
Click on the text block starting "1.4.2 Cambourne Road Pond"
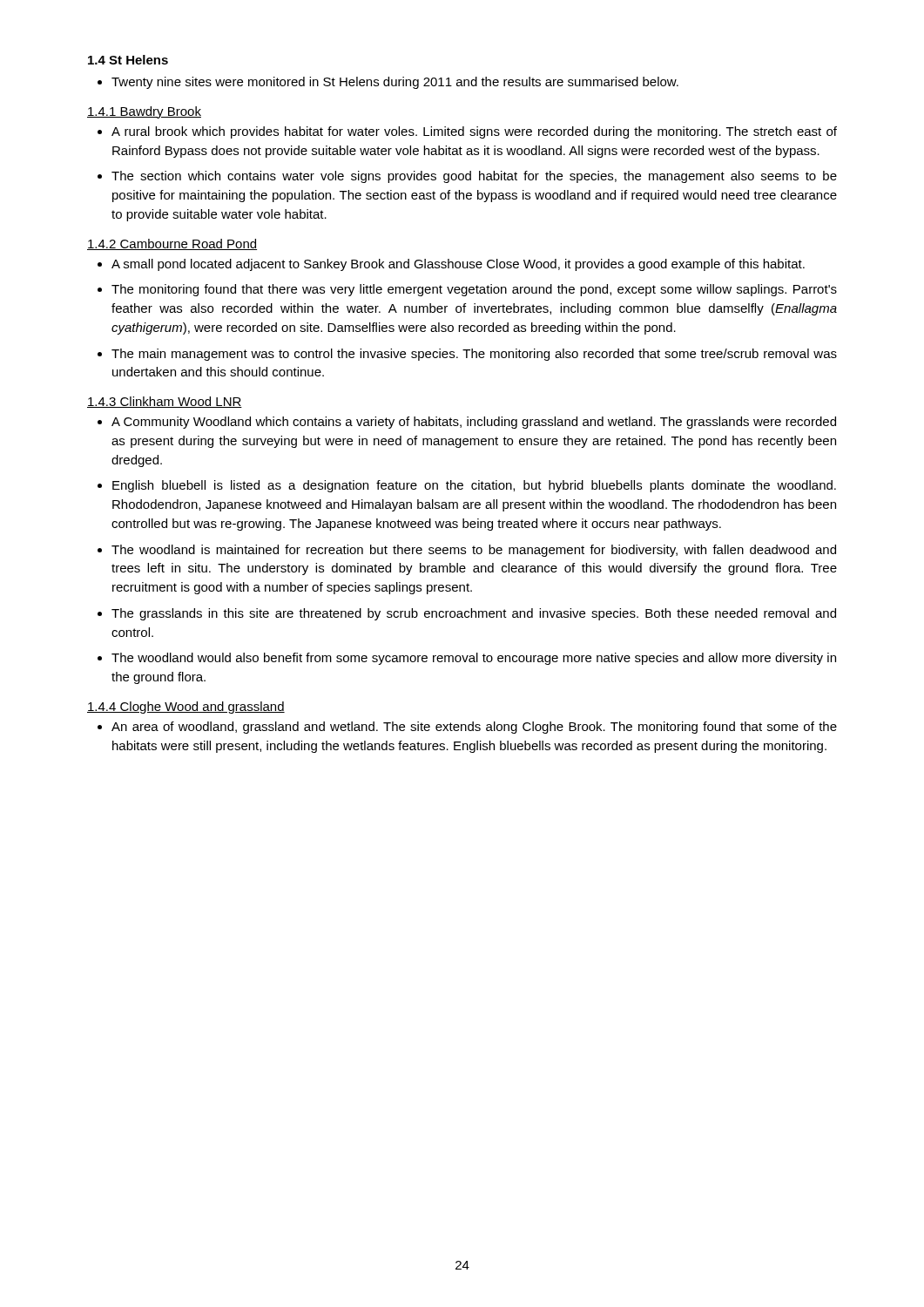(172, 243)
